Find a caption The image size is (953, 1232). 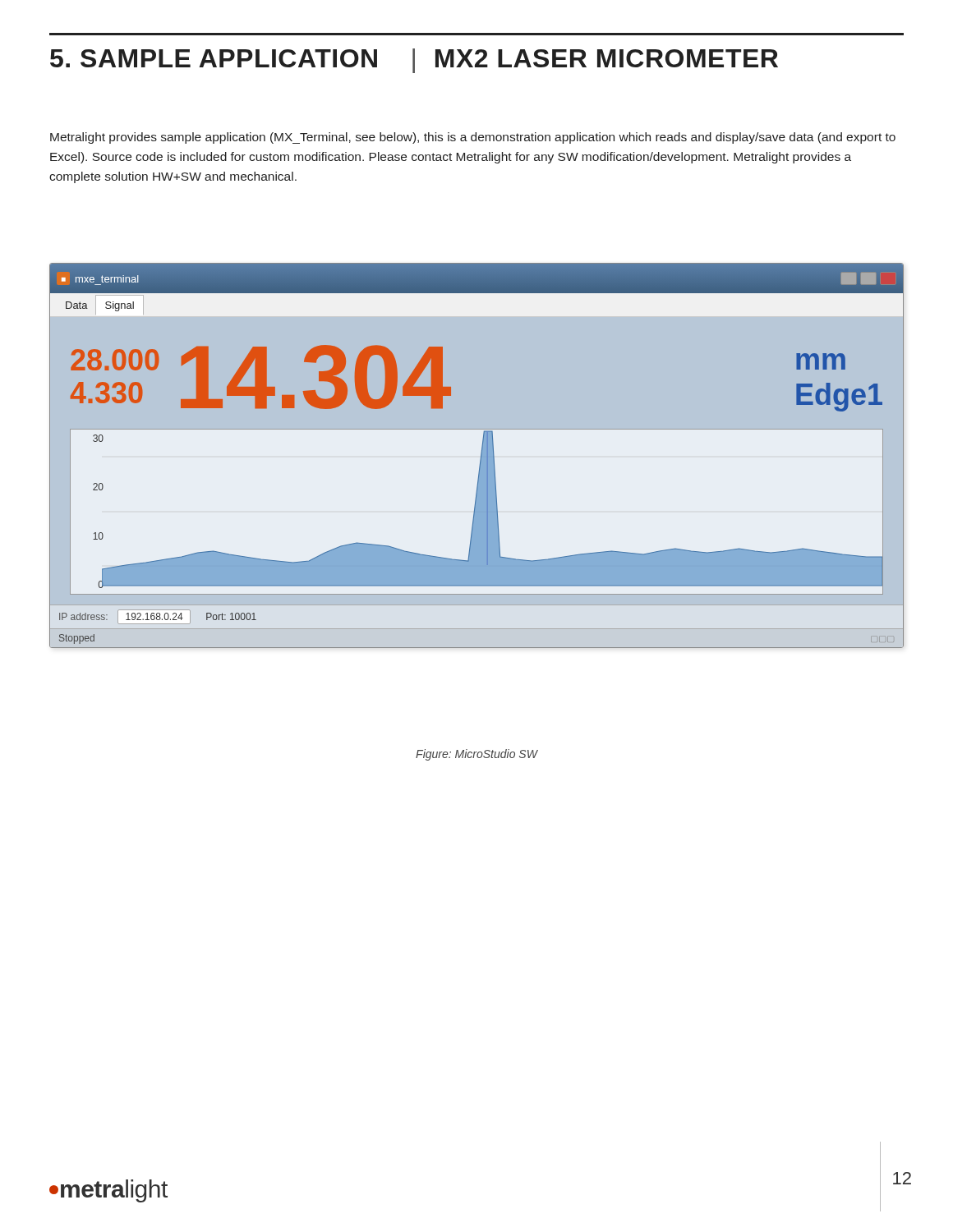click(476, 754)
